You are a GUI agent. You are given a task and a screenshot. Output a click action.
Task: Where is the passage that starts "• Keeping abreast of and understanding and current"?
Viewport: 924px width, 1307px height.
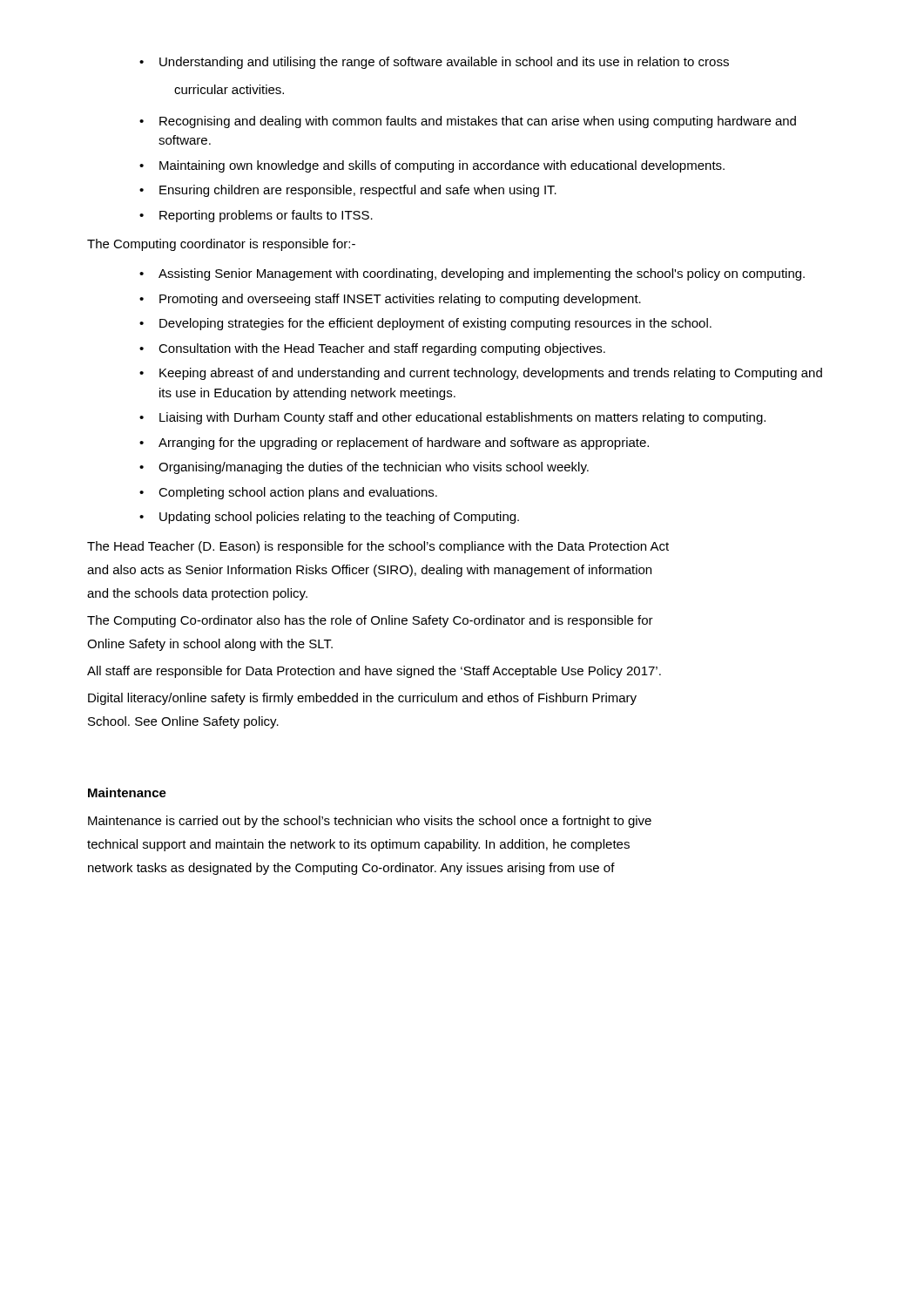[488, 383]
